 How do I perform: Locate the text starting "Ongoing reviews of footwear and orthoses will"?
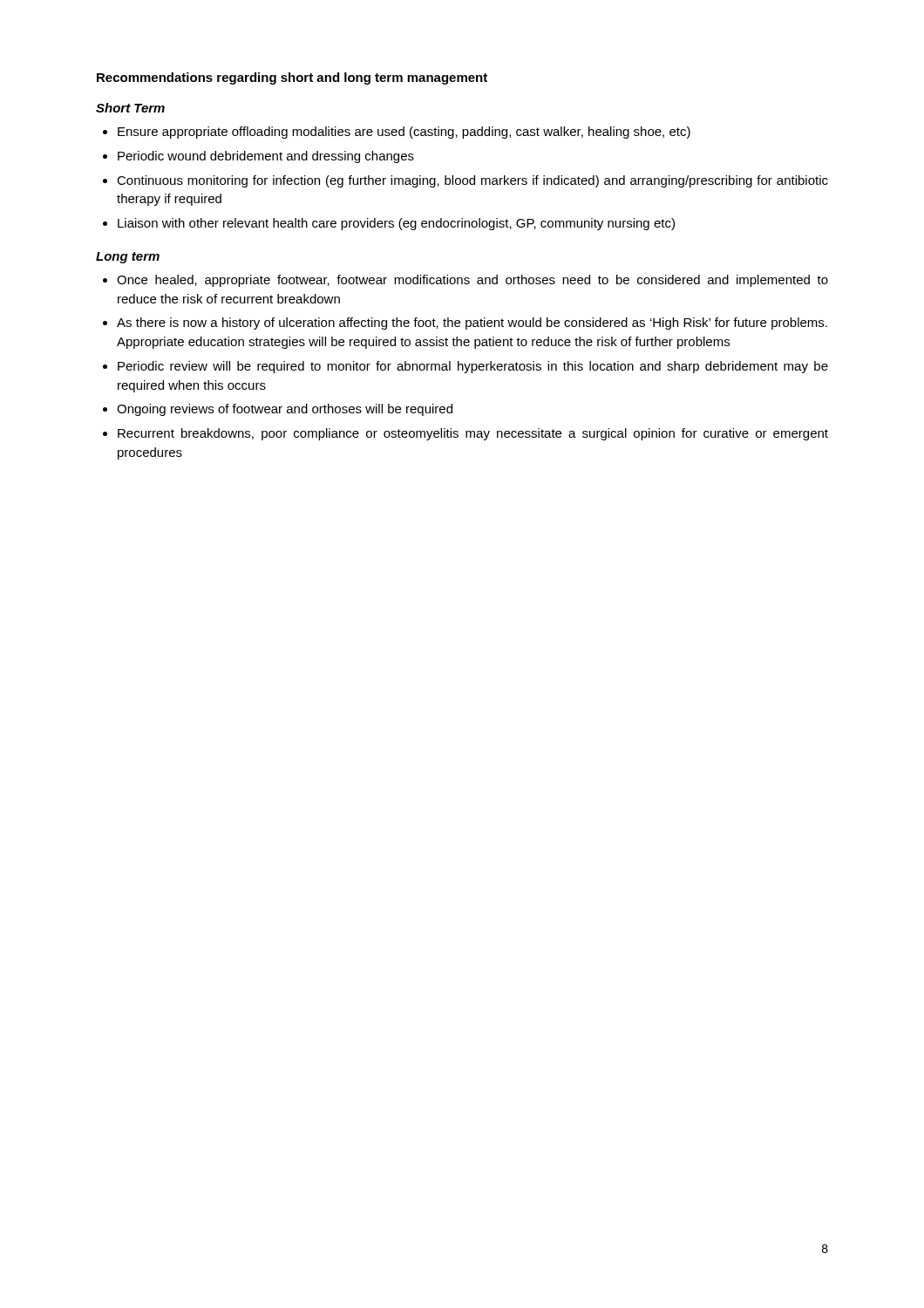pos(285,409)
